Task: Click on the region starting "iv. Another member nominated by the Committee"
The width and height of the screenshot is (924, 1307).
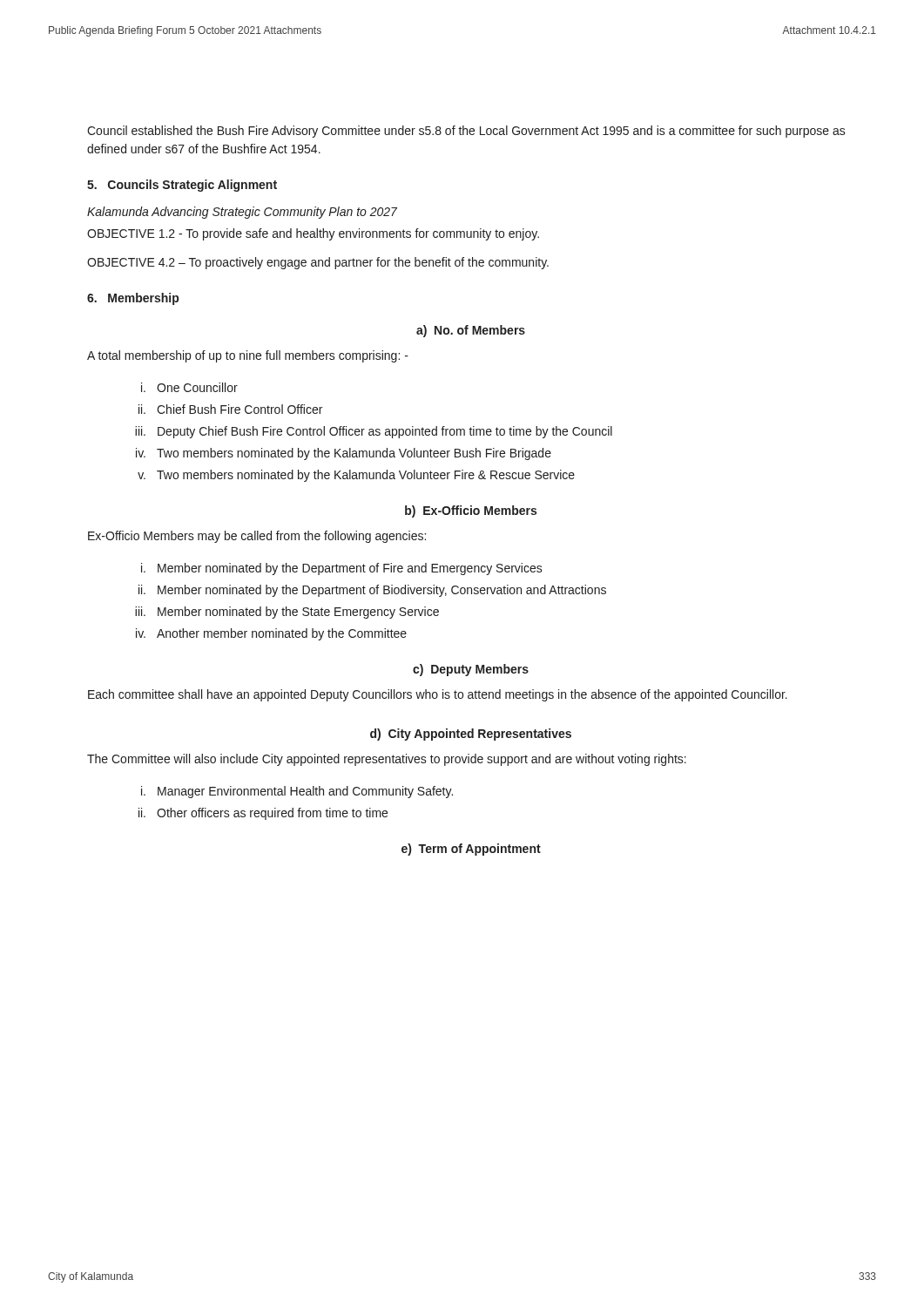Action: (x=271, y=634)
